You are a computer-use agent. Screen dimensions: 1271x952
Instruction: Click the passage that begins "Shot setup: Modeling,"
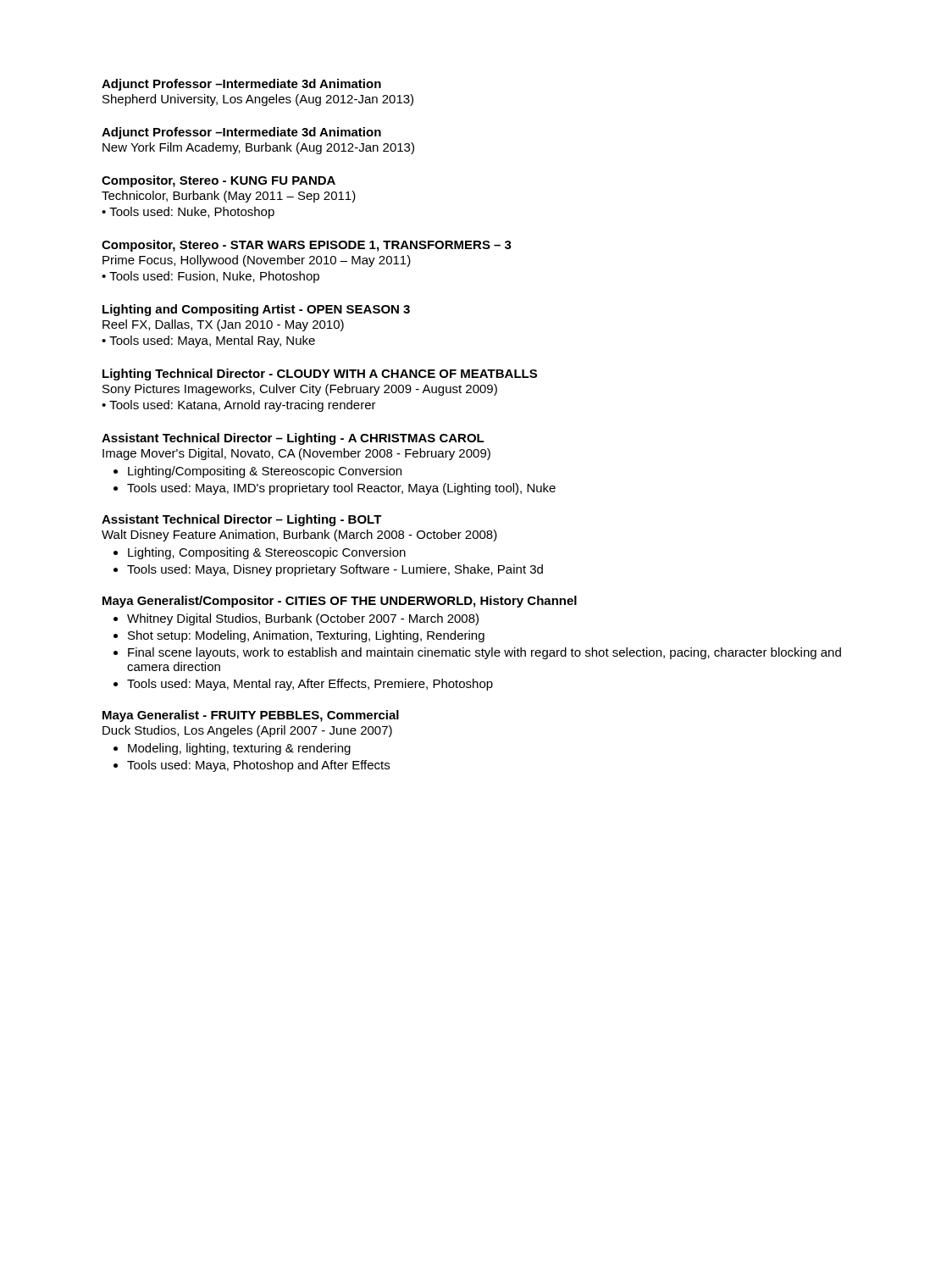coord(489,635)
